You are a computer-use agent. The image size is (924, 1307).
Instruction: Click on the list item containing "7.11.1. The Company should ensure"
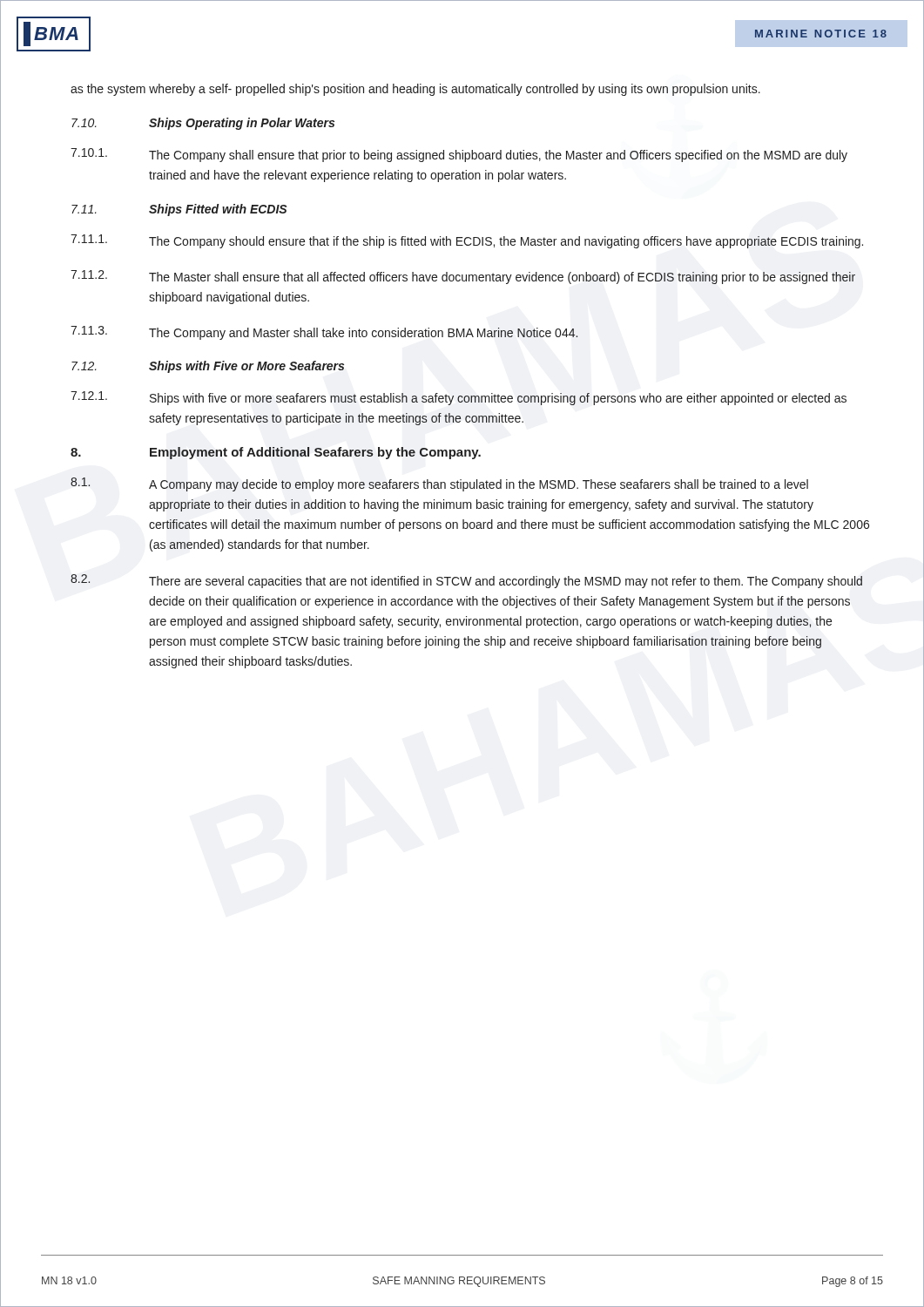coord(471,241)
